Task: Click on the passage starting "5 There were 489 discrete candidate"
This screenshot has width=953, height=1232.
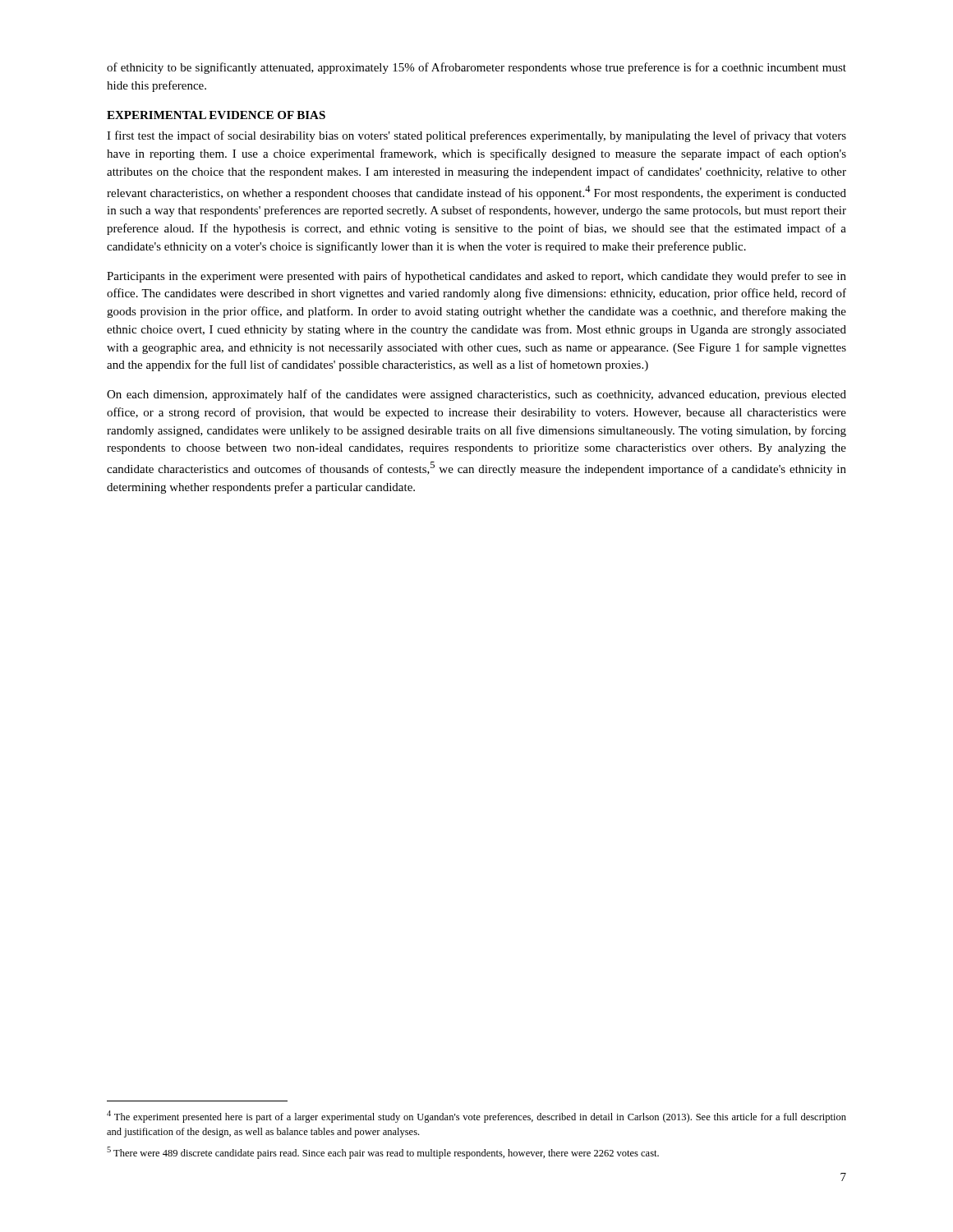Action: [x=383, y=1152]
